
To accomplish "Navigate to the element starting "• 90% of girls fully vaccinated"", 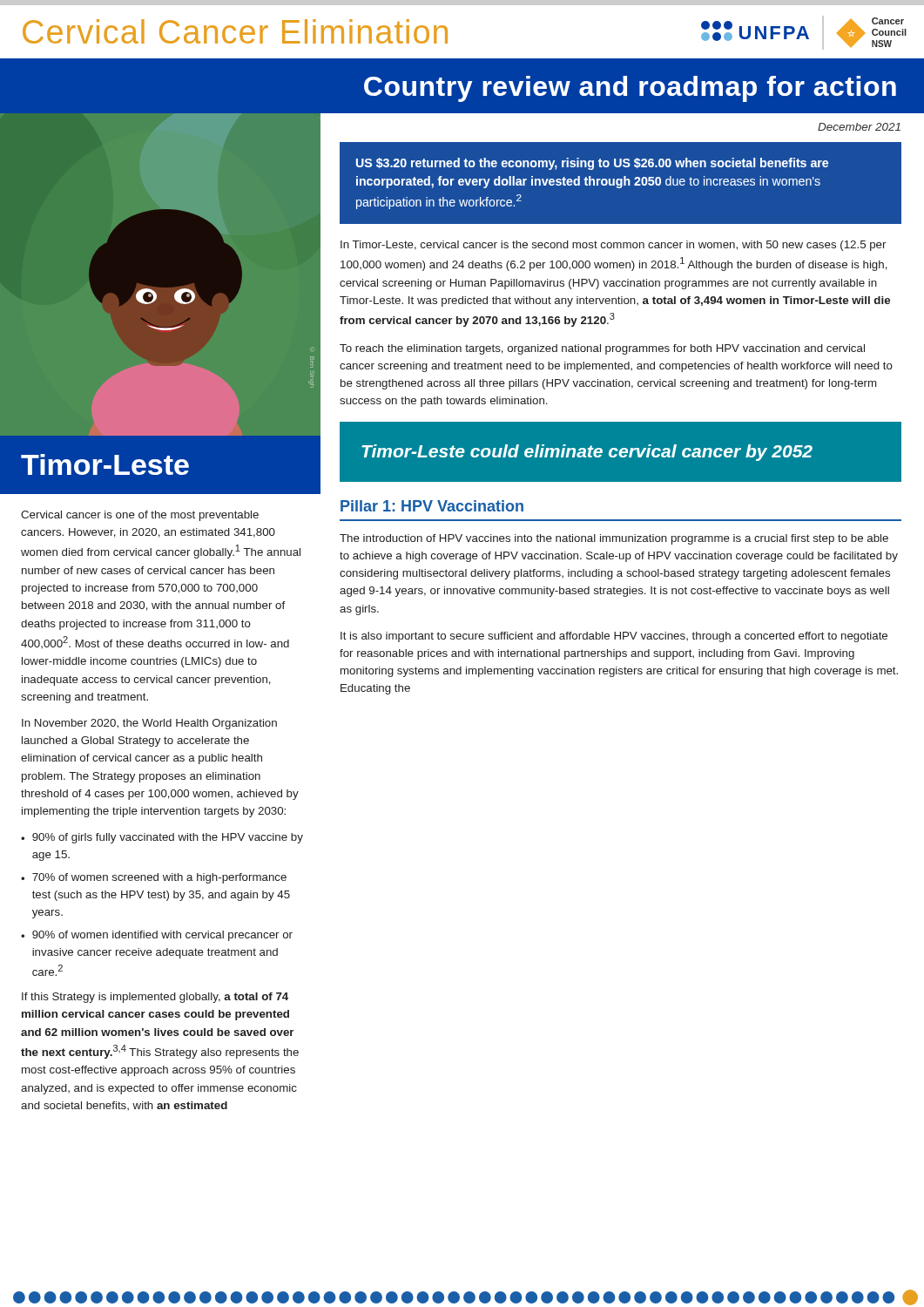I will pyautogui.click(x=162, y=846).
